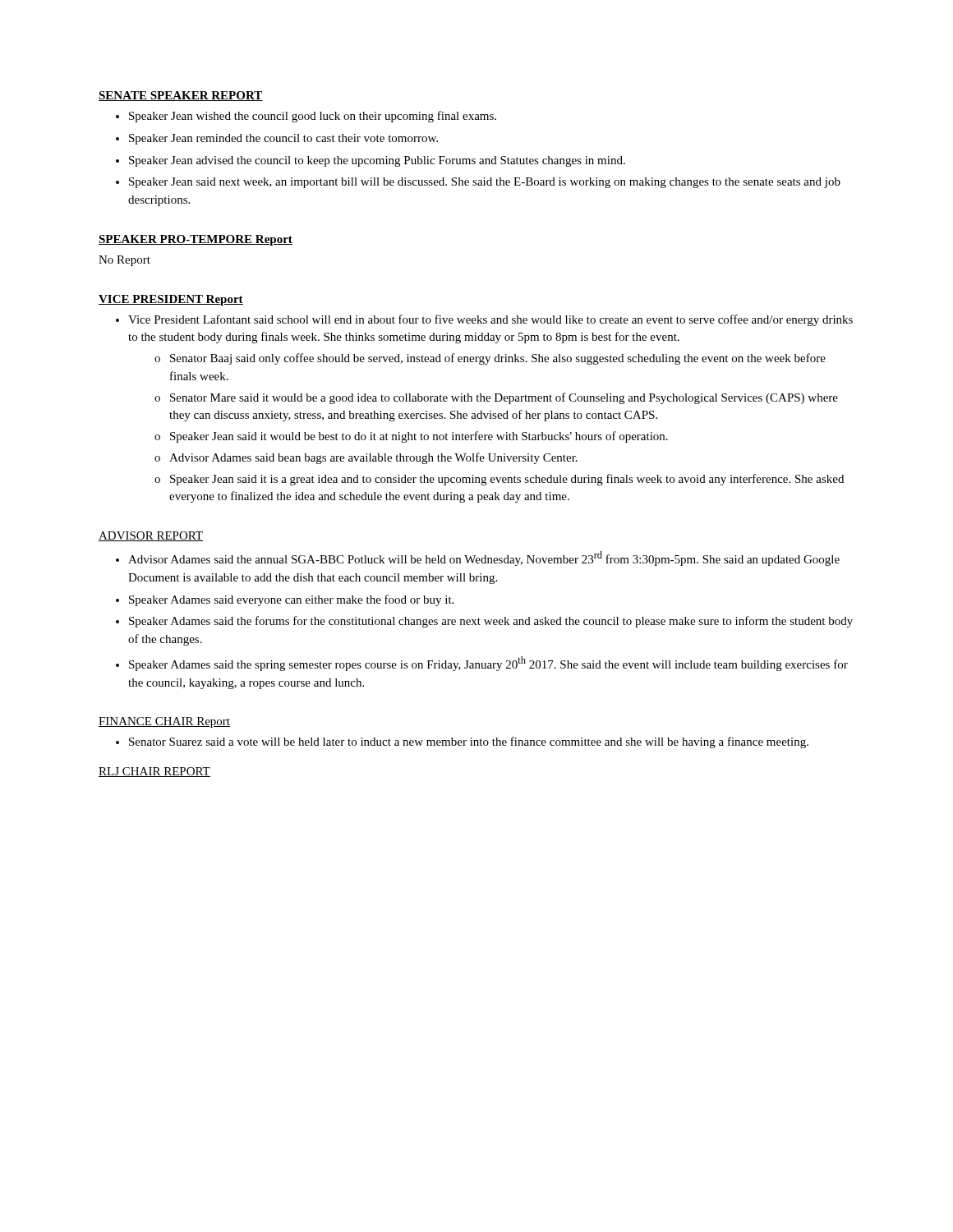Navigate to the text block starting "Vice President Lafontant said"
Viewport: 953px width, 1232px height.
click(491, 409)
